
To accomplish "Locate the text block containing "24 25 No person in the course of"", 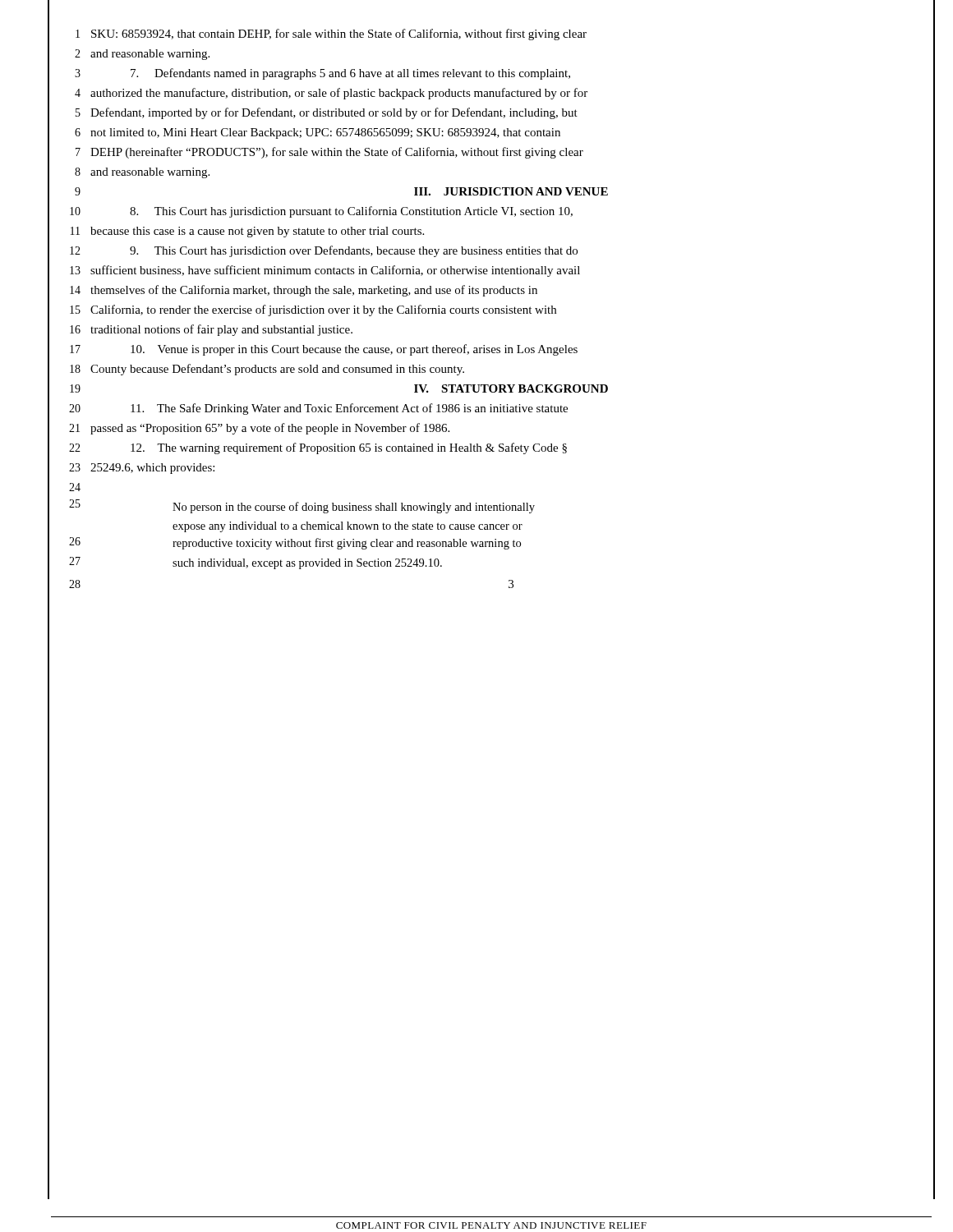I will 491,527.
